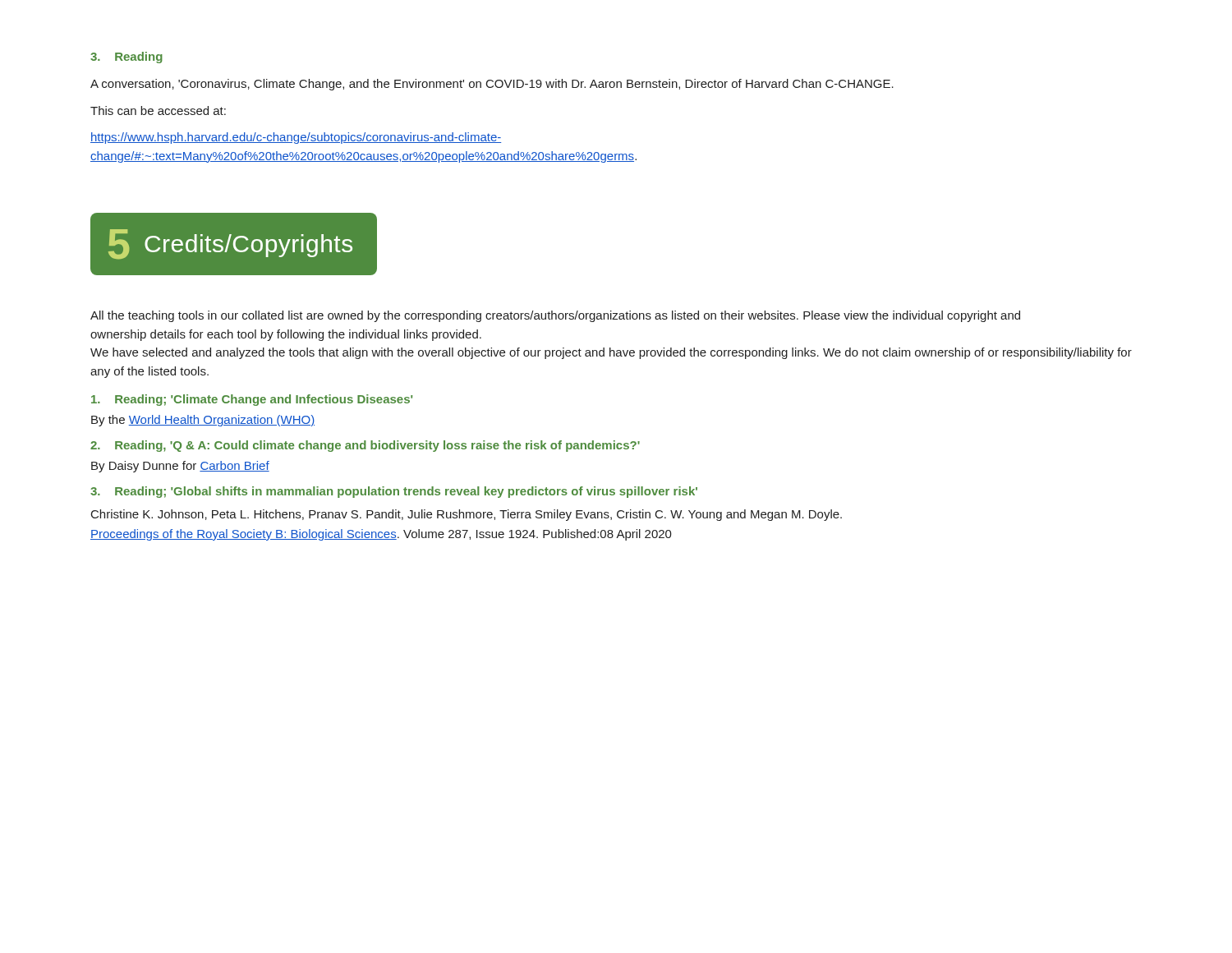
Task: Click on the block starting "By Daisy Dunne"
Action: point(180,465)
